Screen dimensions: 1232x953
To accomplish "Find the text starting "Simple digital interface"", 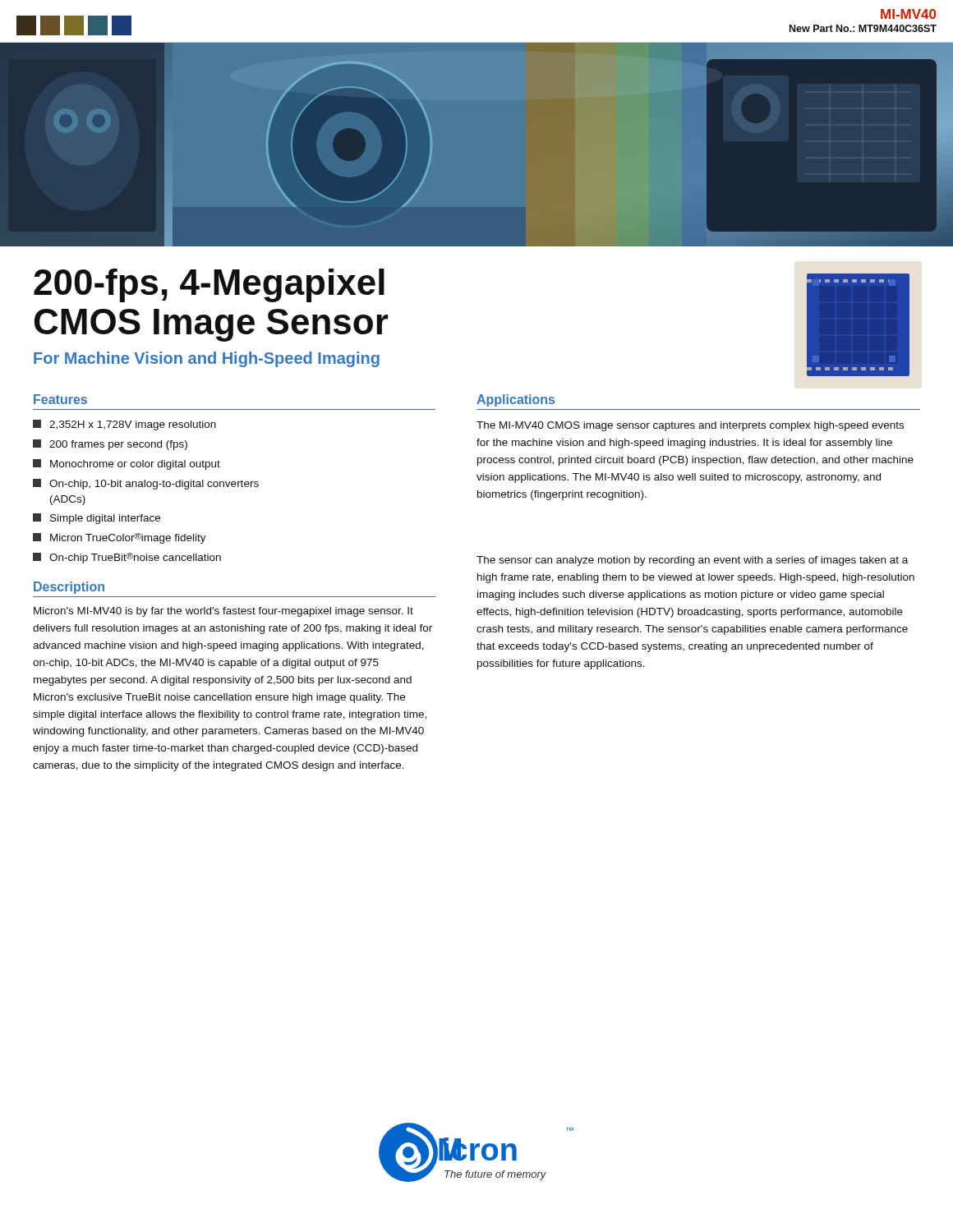I will [x=97, y=518].
